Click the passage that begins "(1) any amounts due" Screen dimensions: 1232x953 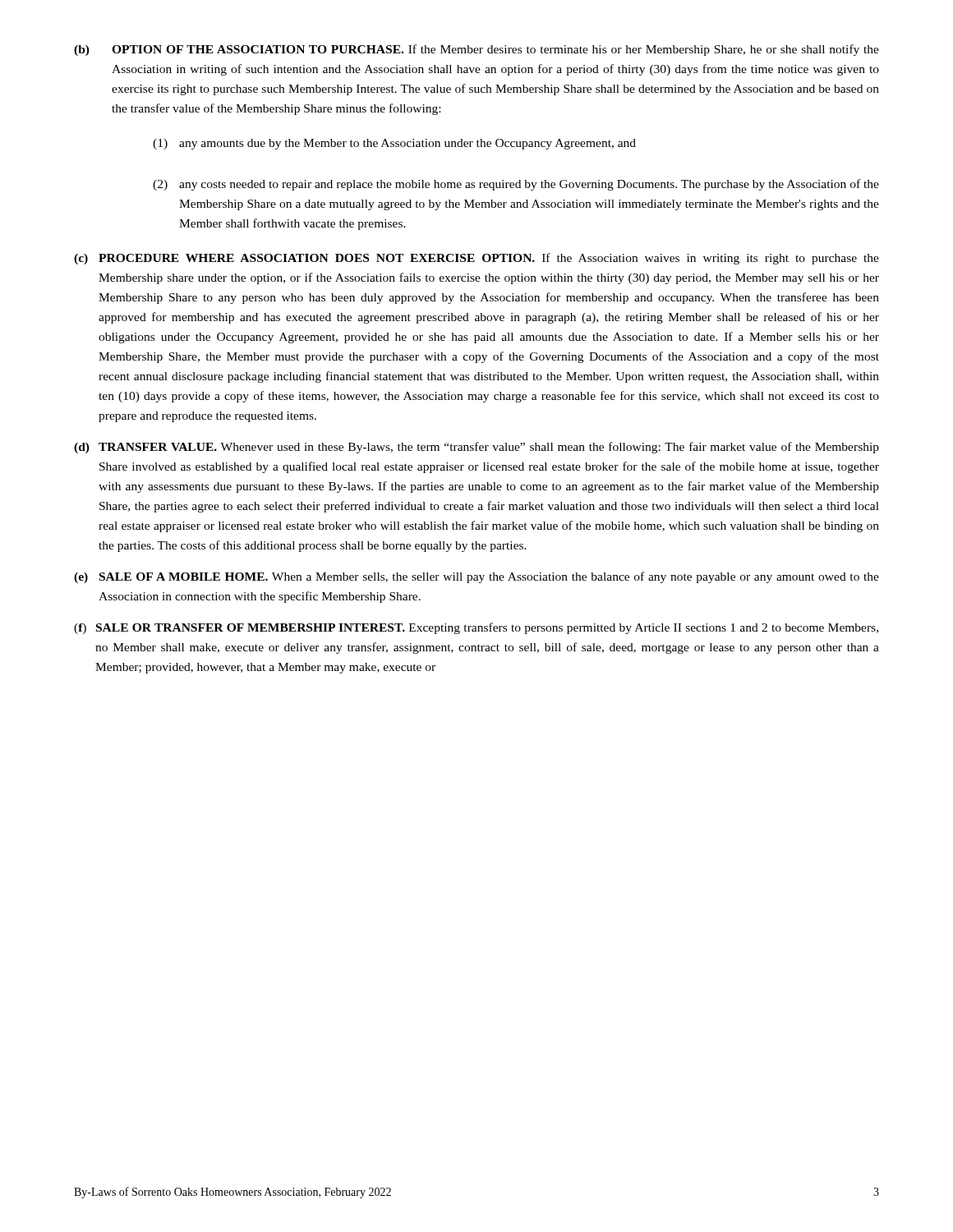coord(516,143)
